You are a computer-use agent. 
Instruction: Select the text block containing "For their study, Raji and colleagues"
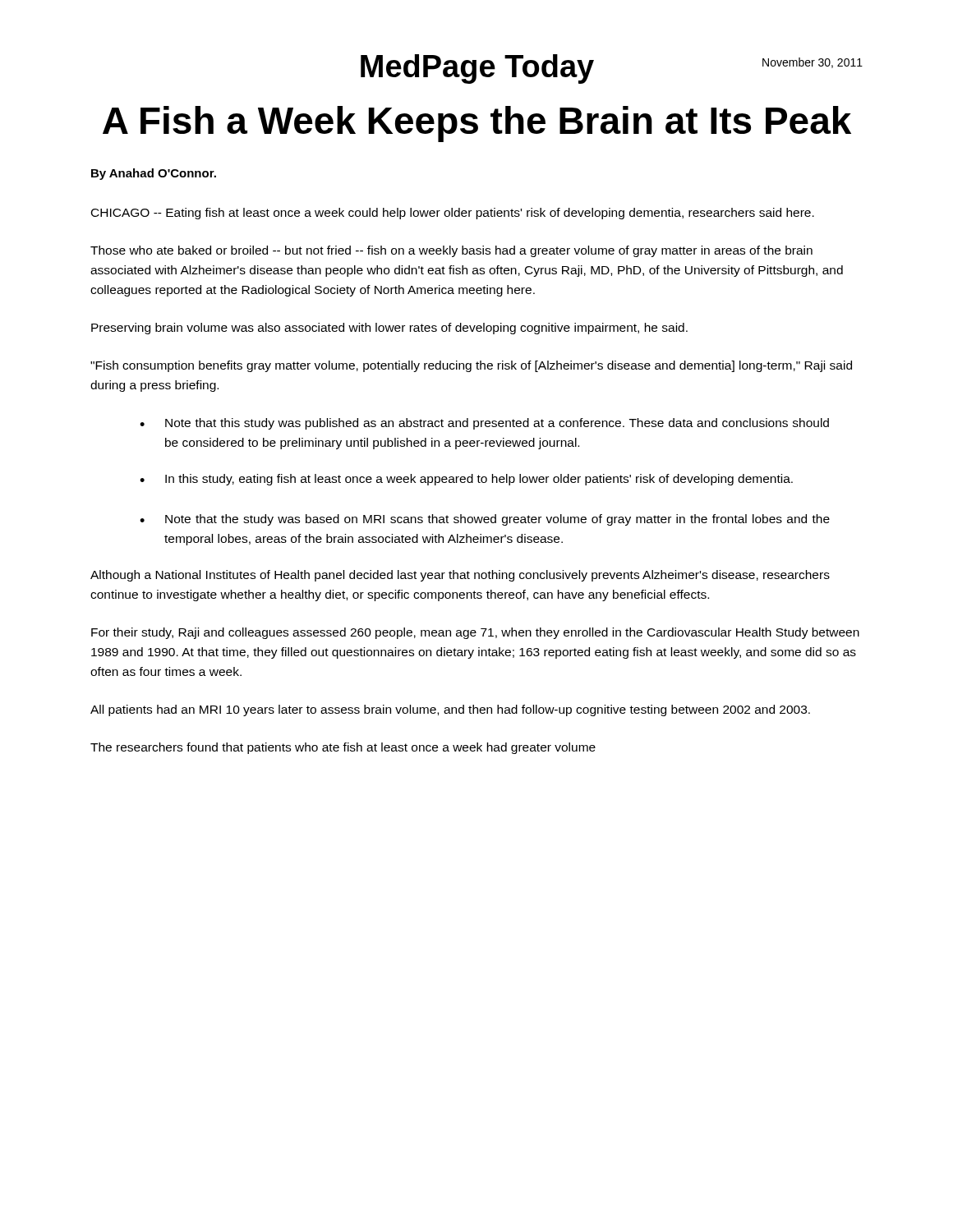pyautogui.click(x=475, y=652)
